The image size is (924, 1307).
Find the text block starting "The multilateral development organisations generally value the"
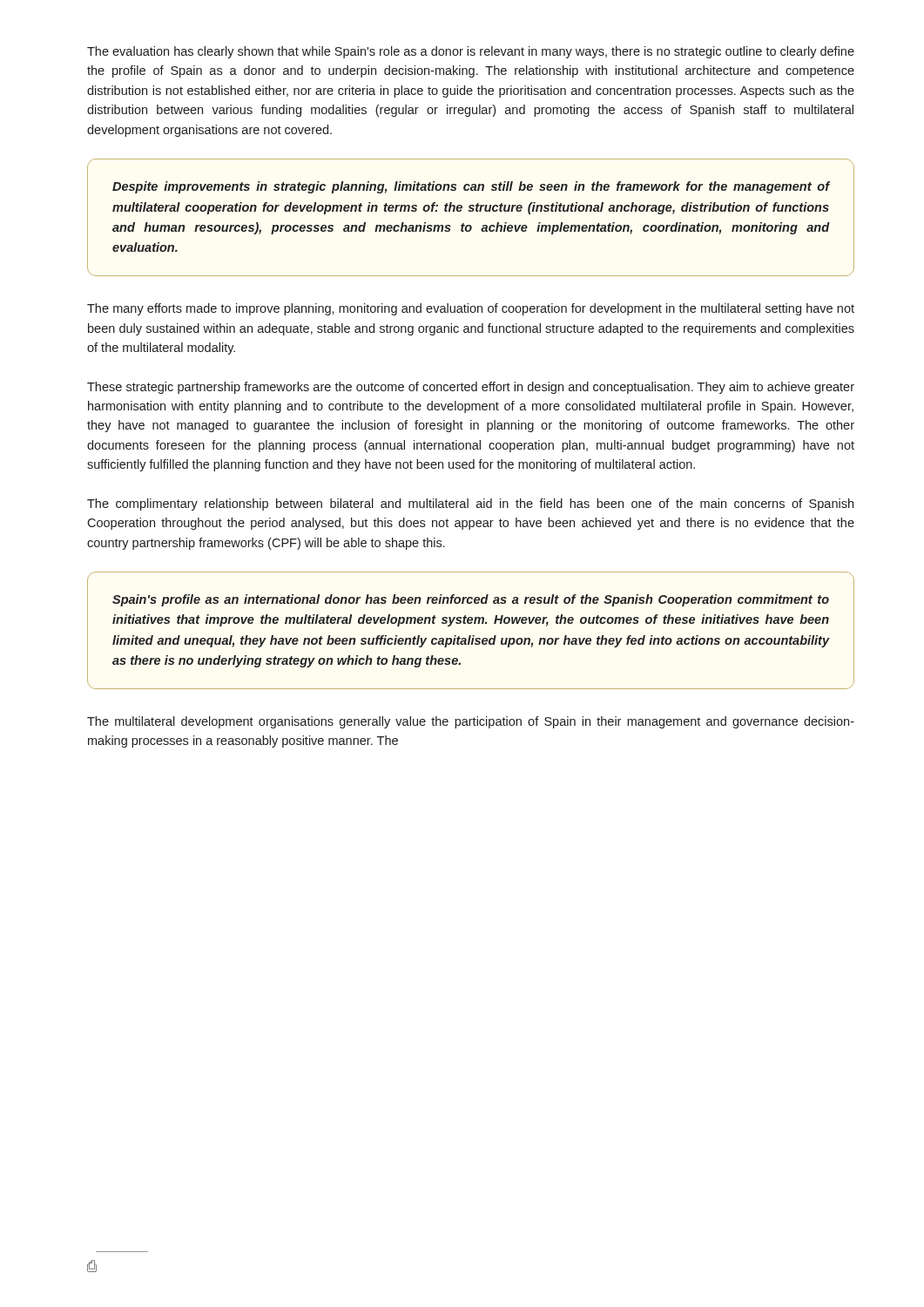pyautogui.click(x=471, y=731)
